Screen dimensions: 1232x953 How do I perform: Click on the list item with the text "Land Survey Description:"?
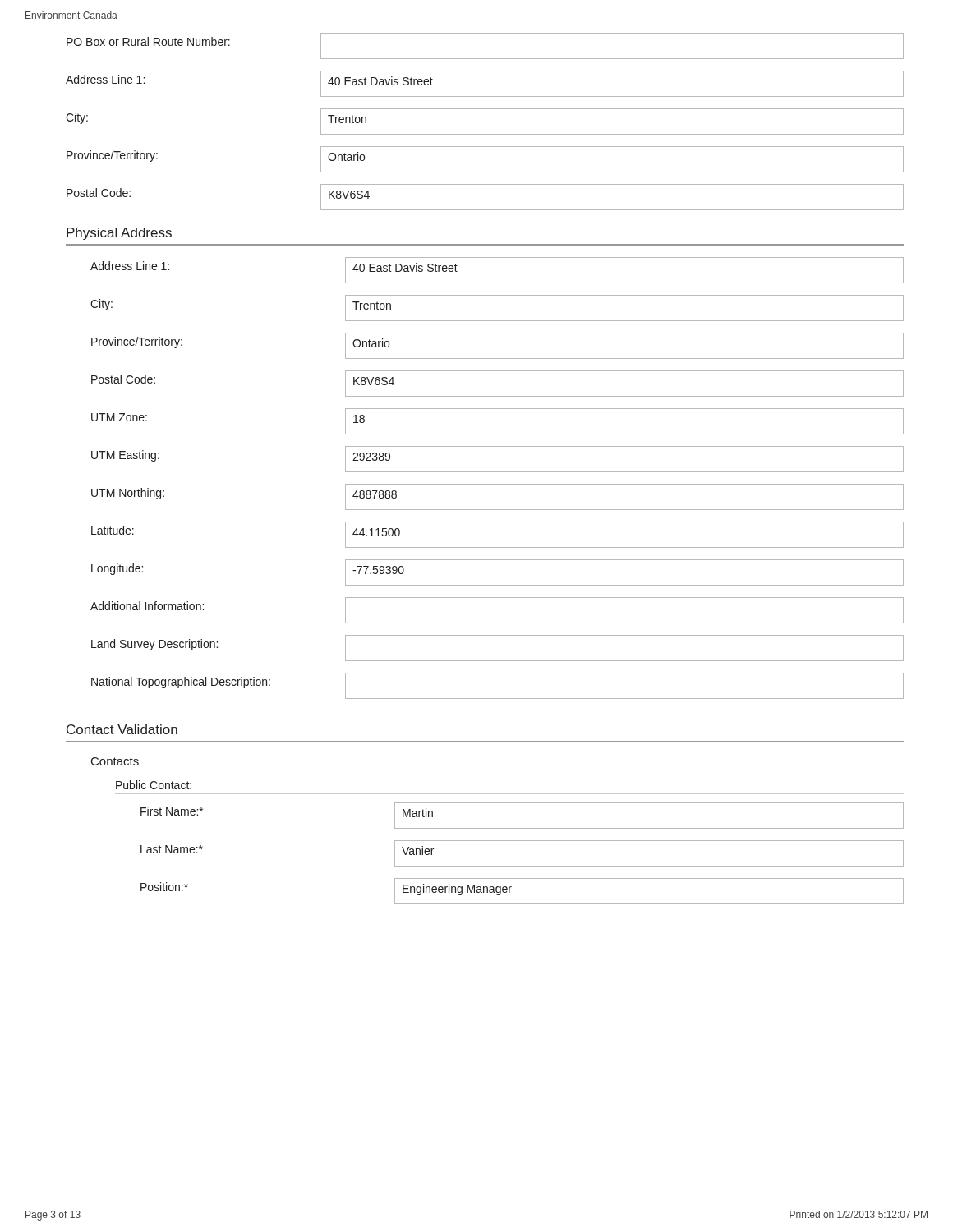click(497, 648)
